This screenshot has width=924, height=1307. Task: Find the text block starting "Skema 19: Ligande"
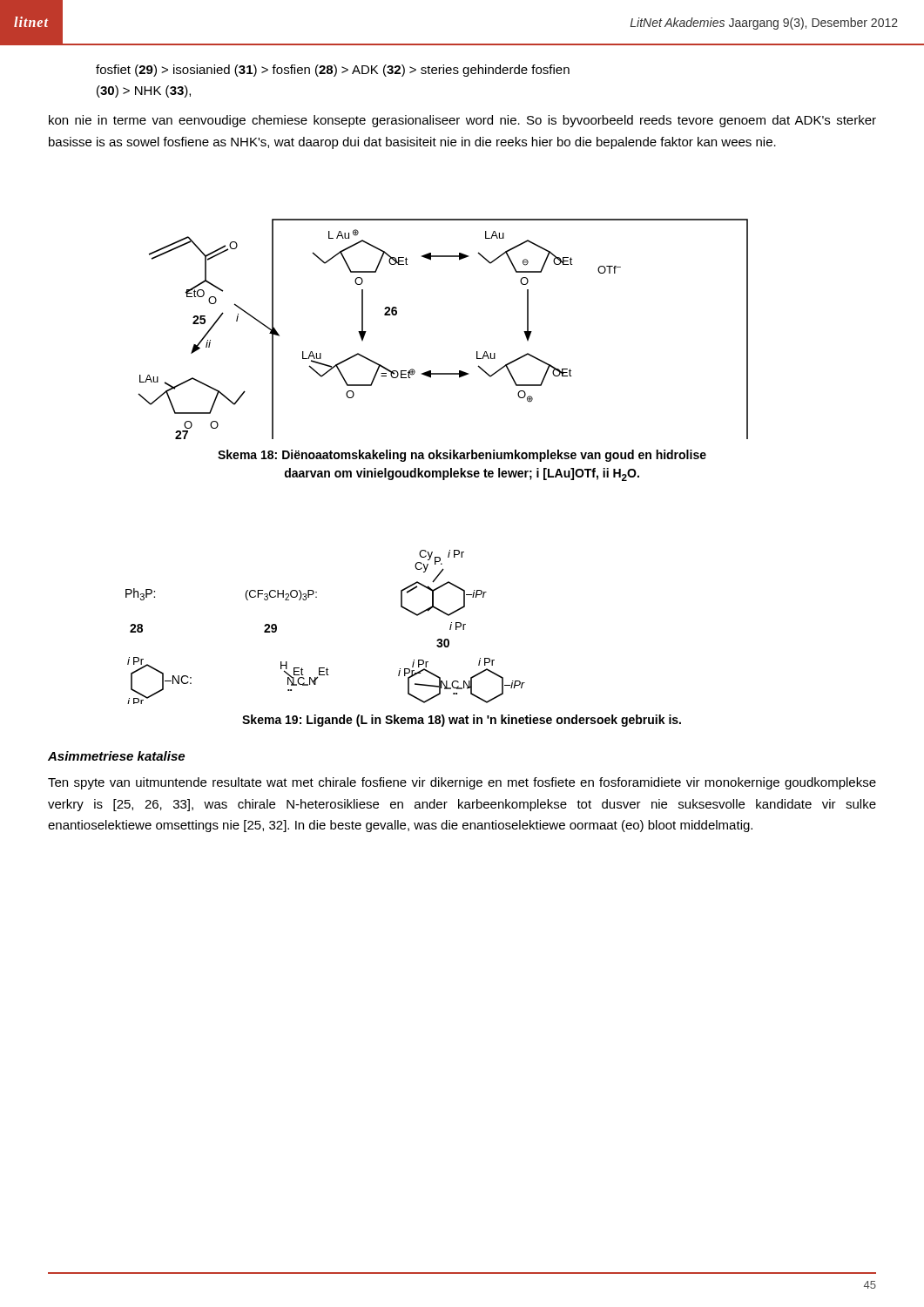[462, 720]
